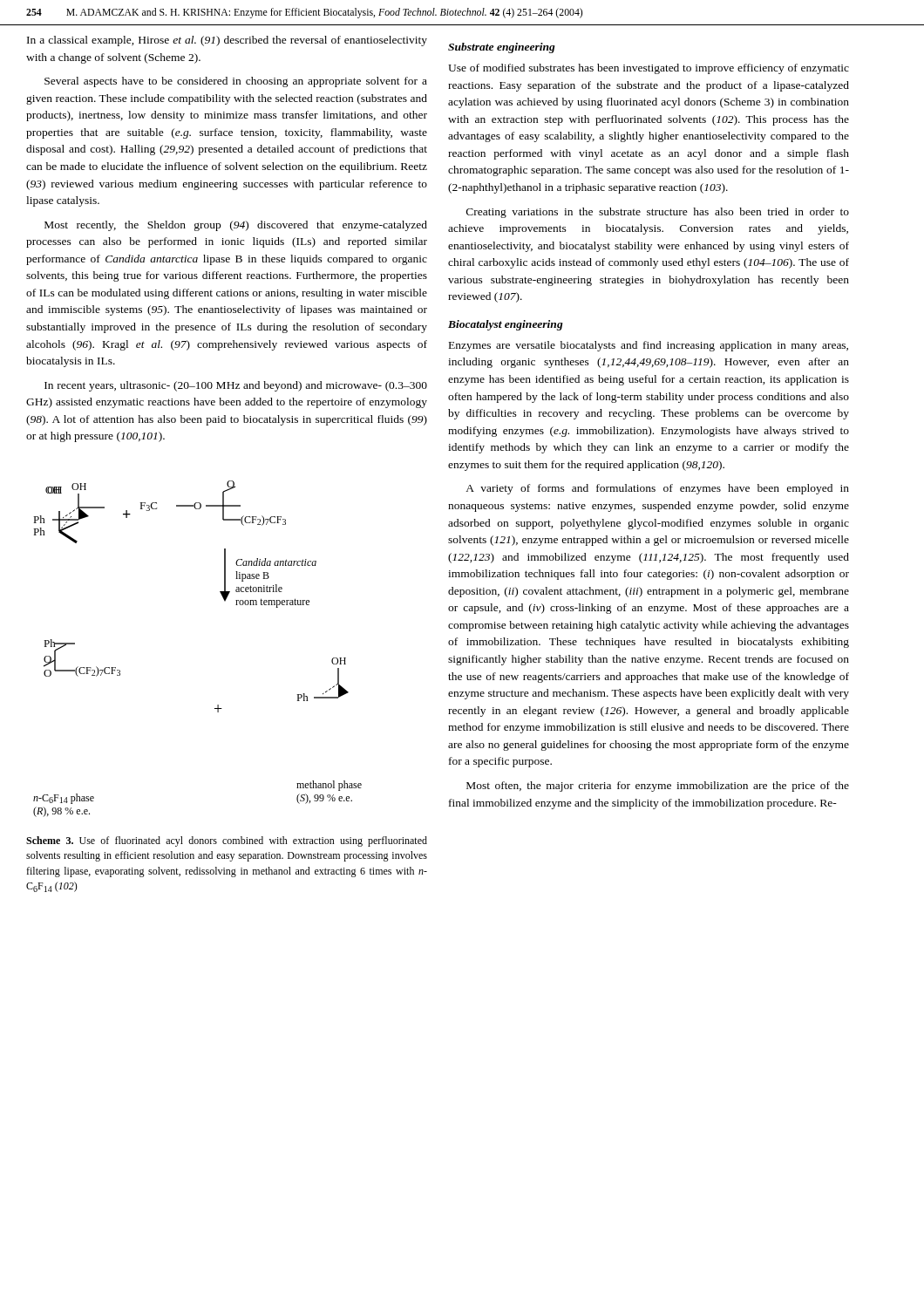Screen dimensions: 1308x924
Task: Point to the region starting "Enzymes are versatile biocatalysts and find increasing application"
Action: pos(649,574)
